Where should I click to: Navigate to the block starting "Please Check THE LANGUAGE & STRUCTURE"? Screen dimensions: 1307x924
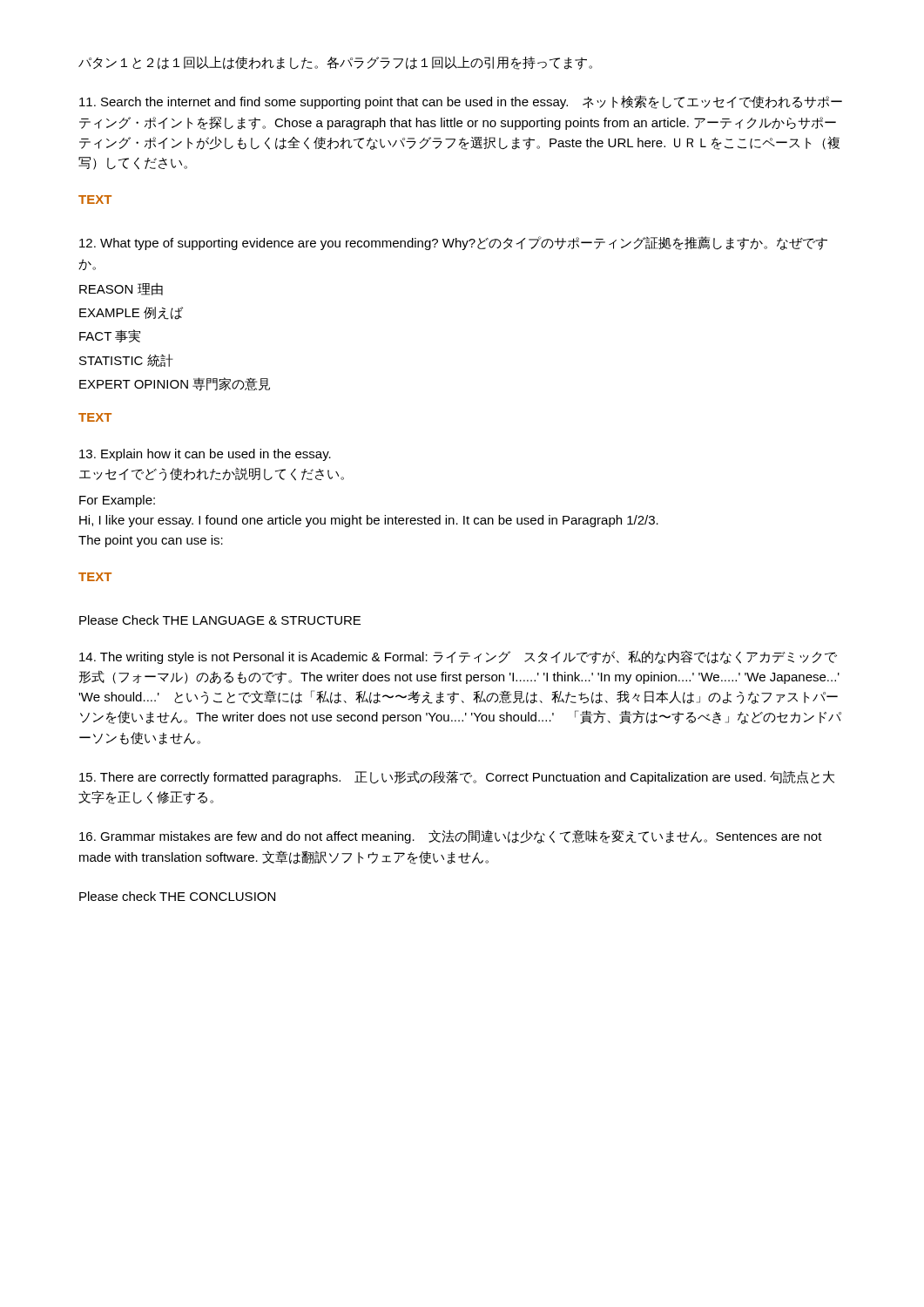click(x=220, y=620)
